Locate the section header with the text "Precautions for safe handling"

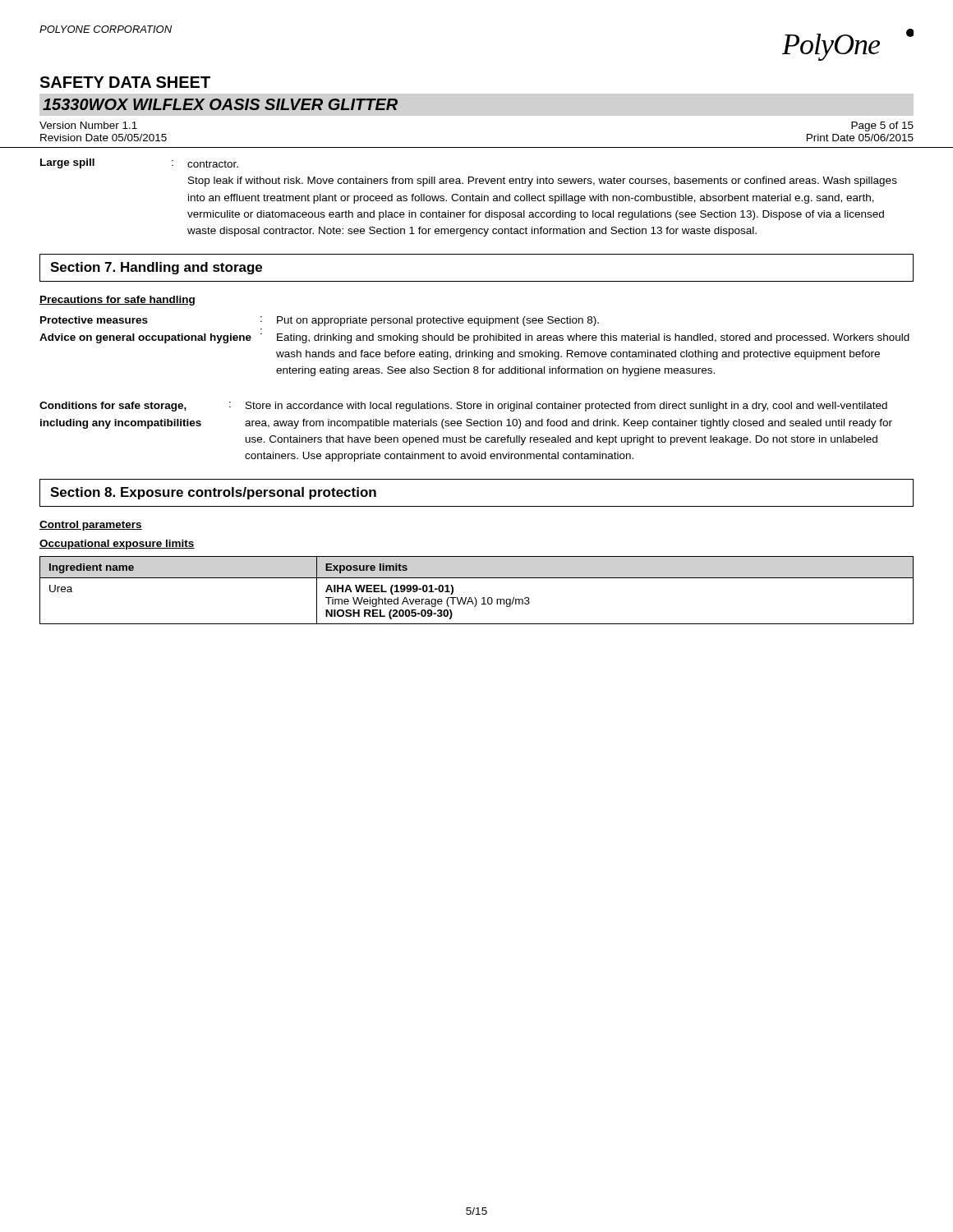pos(117,300)
